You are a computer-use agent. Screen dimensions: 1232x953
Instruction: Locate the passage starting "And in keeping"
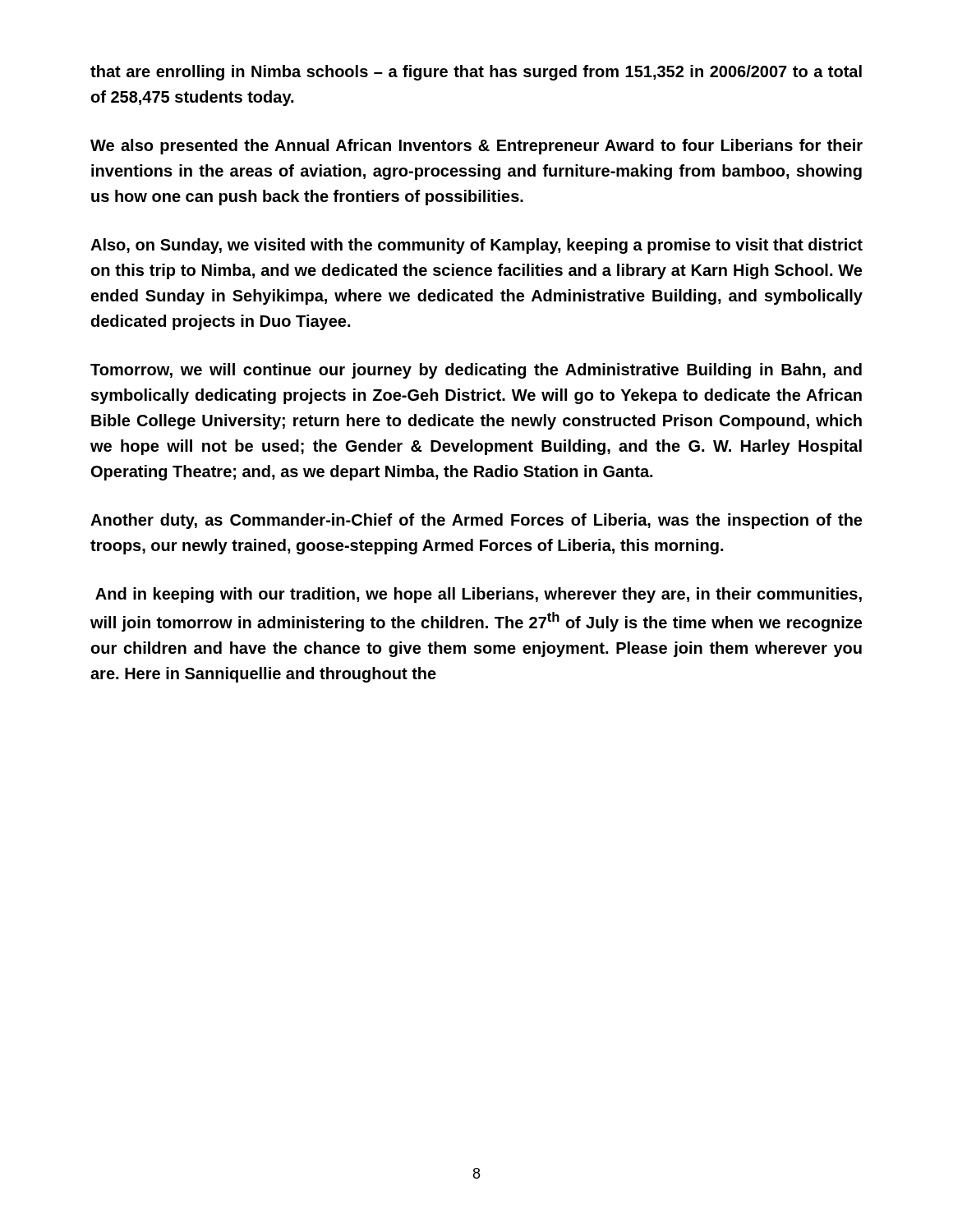pos(476,634)
